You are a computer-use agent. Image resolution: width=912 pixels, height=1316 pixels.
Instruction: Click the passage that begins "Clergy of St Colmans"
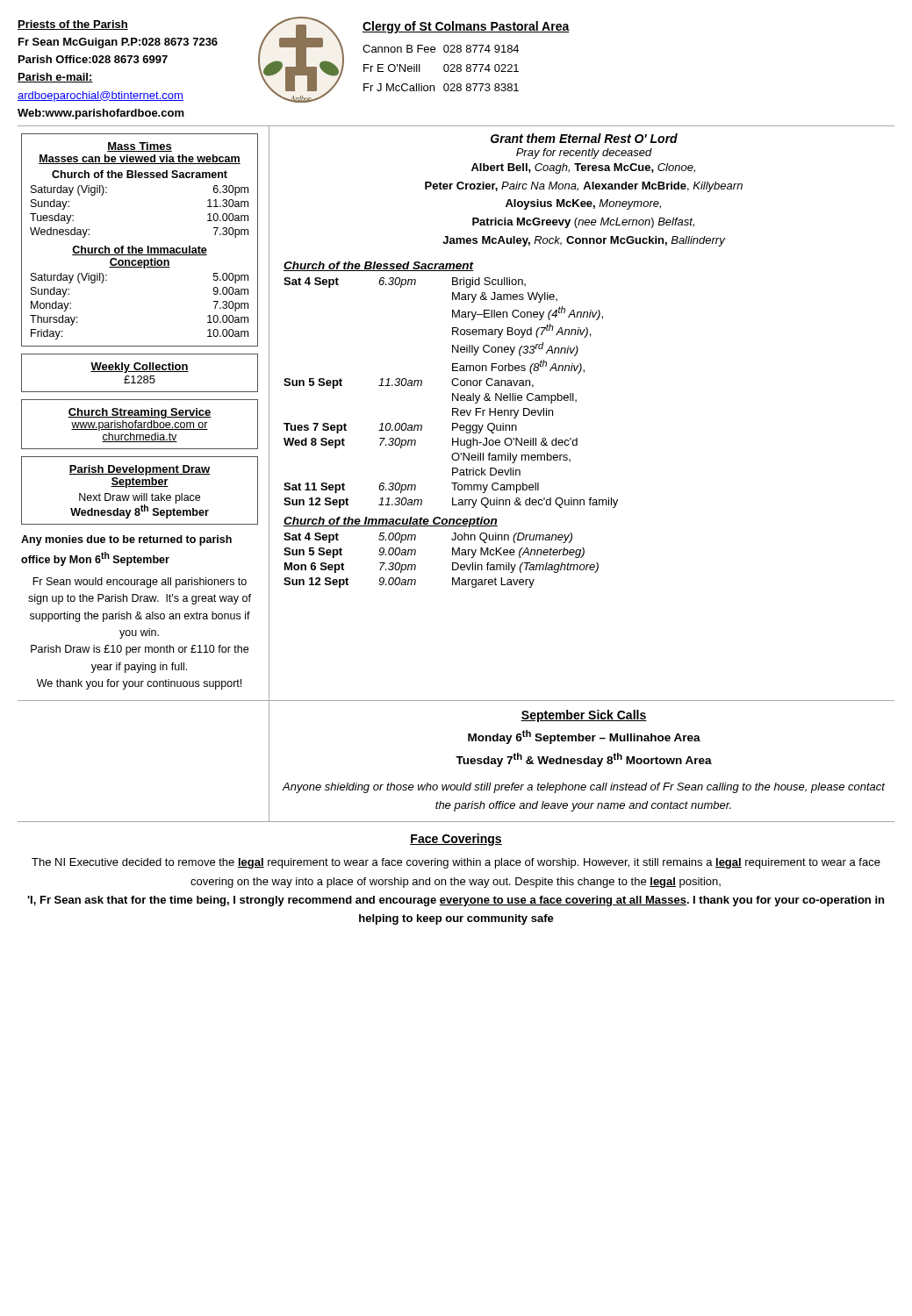[x=466, y=59]
